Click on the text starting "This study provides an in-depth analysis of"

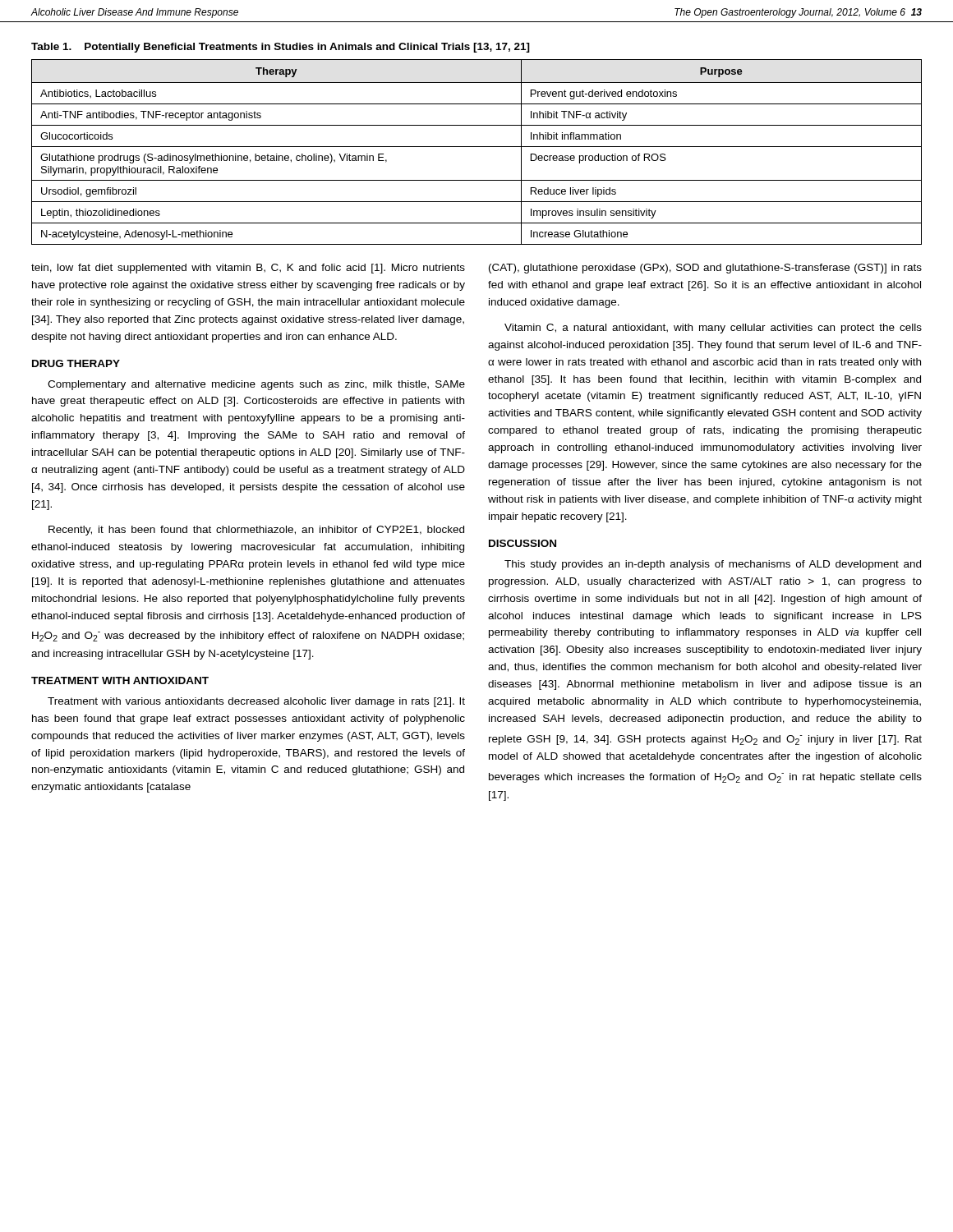click(705, 680)
